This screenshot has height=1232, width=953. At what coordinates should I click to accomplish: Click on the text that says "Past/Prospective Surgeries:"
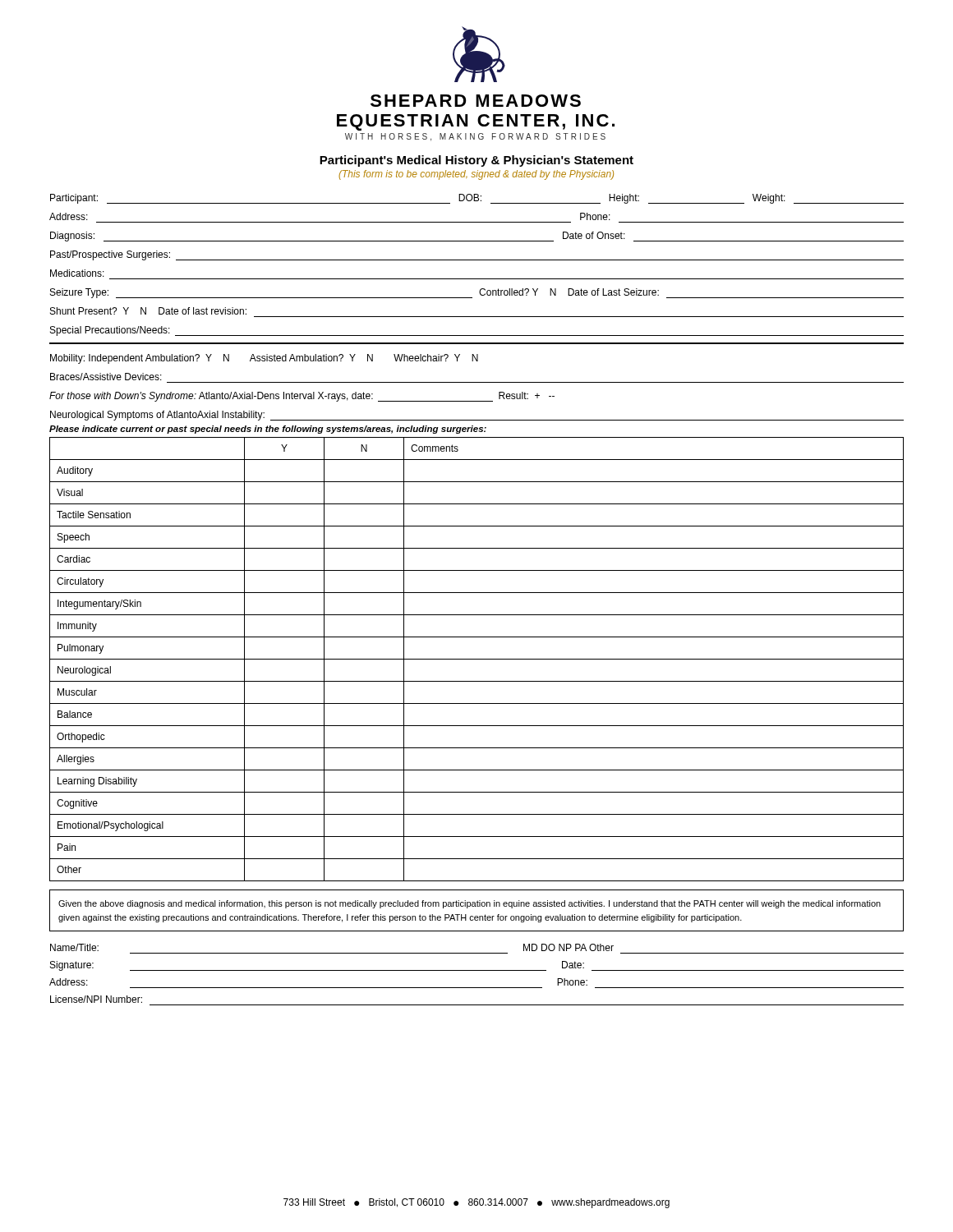tap(476, 255)
